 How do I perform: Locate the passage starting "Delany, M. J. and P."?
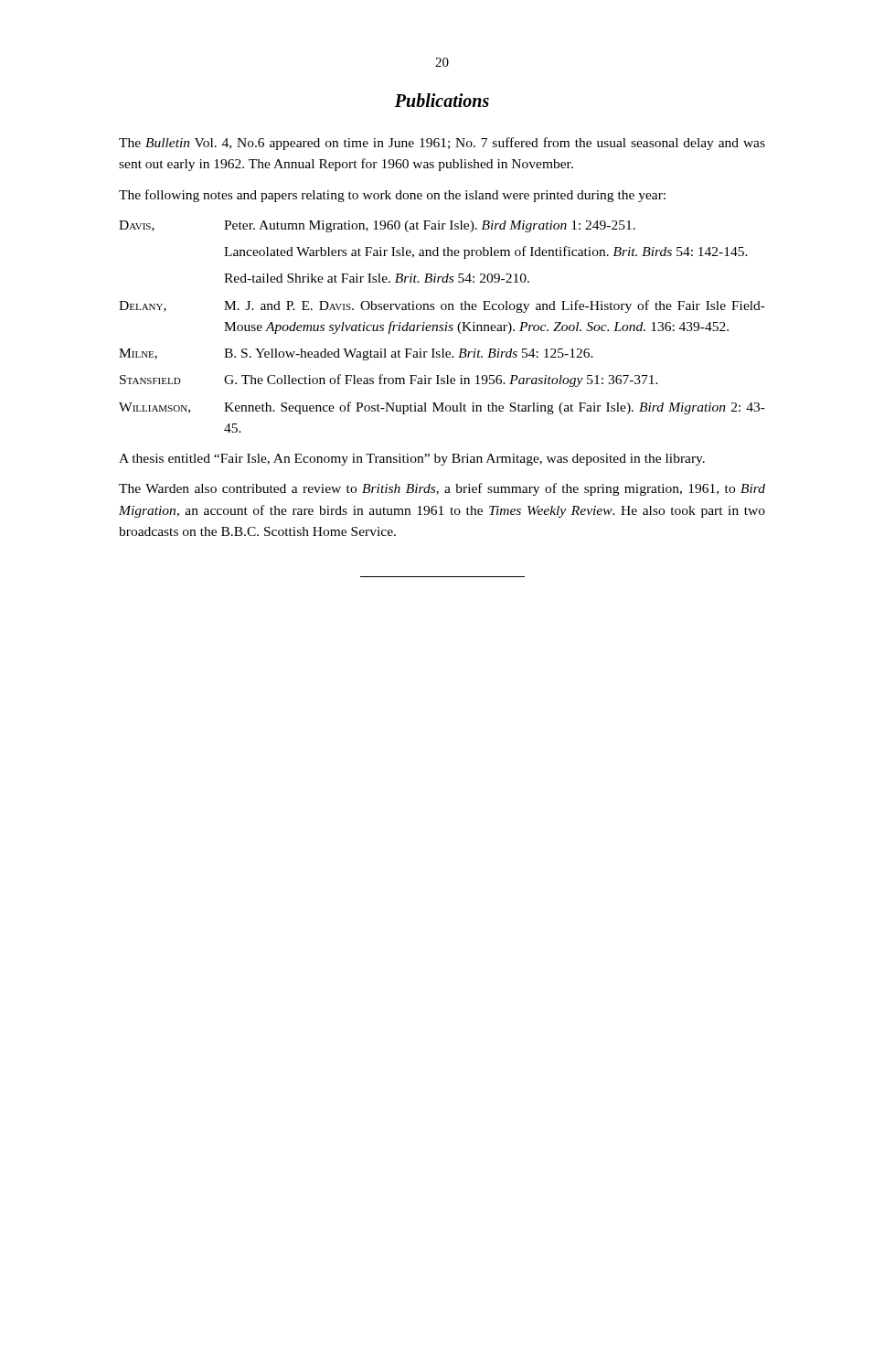coord(442,315)
